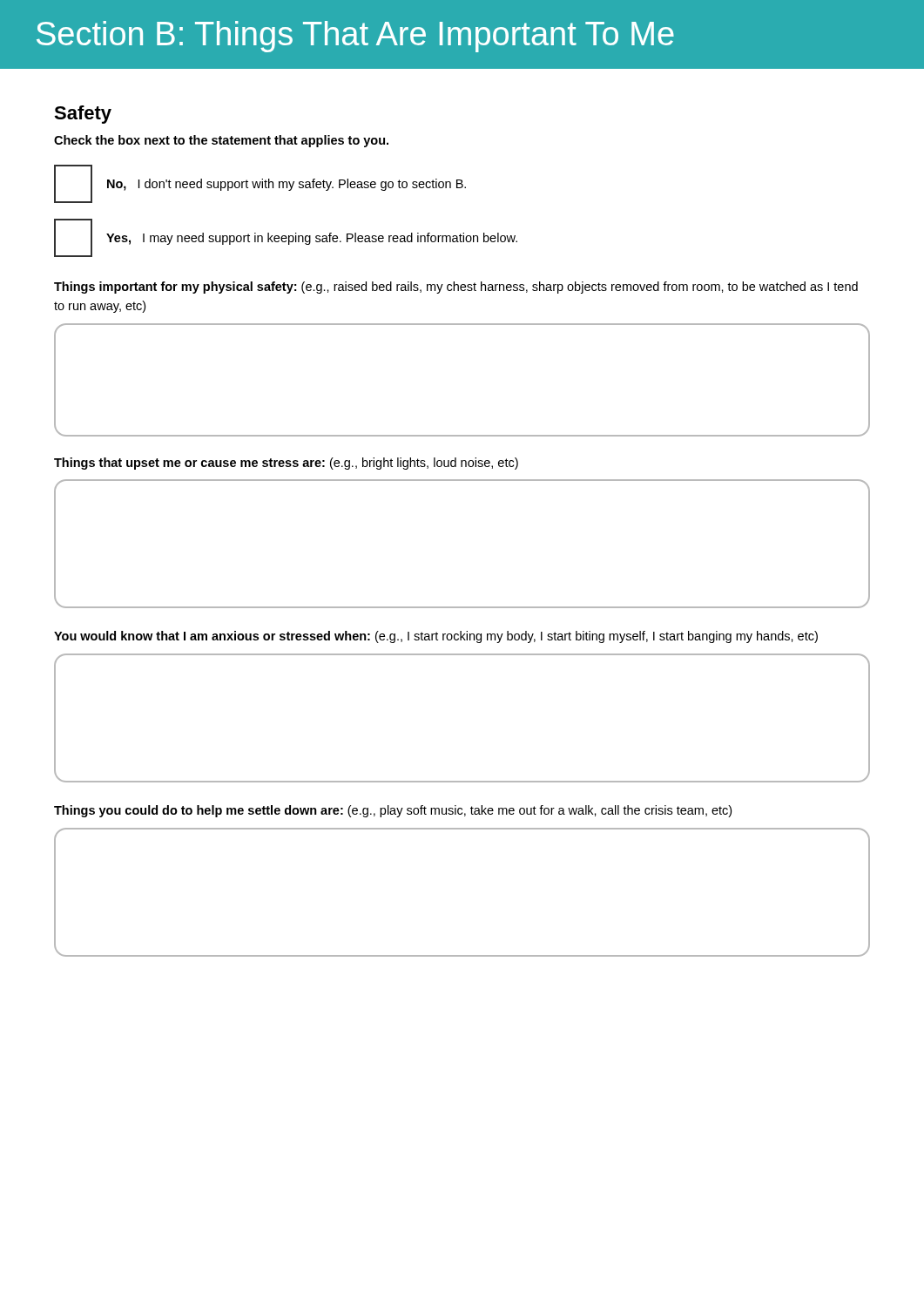Find the text starting "You would know that I am"
The image size is (924, 1307).
[x=436, y=636]
